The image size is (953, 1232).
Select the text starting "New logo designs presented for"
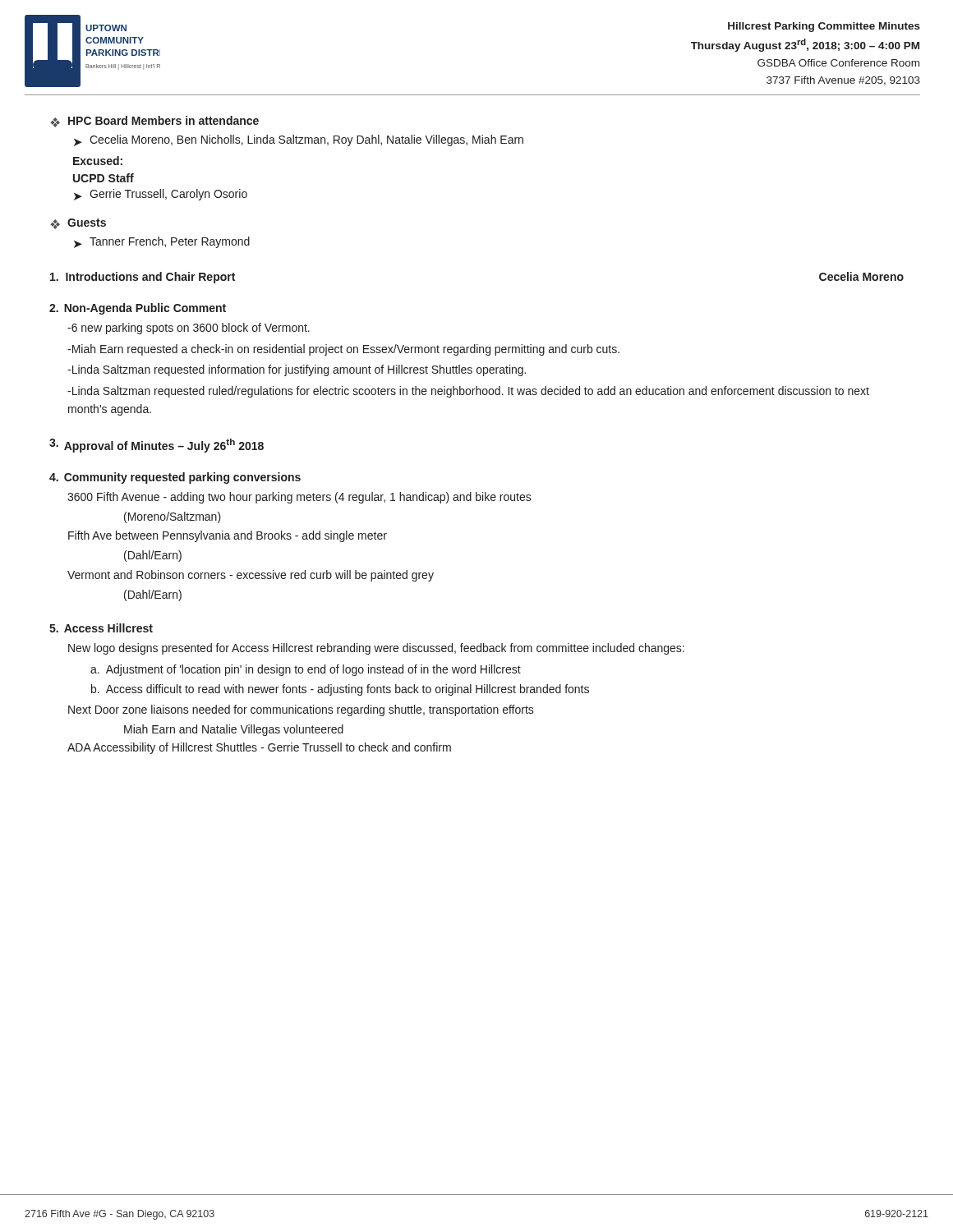376,648
